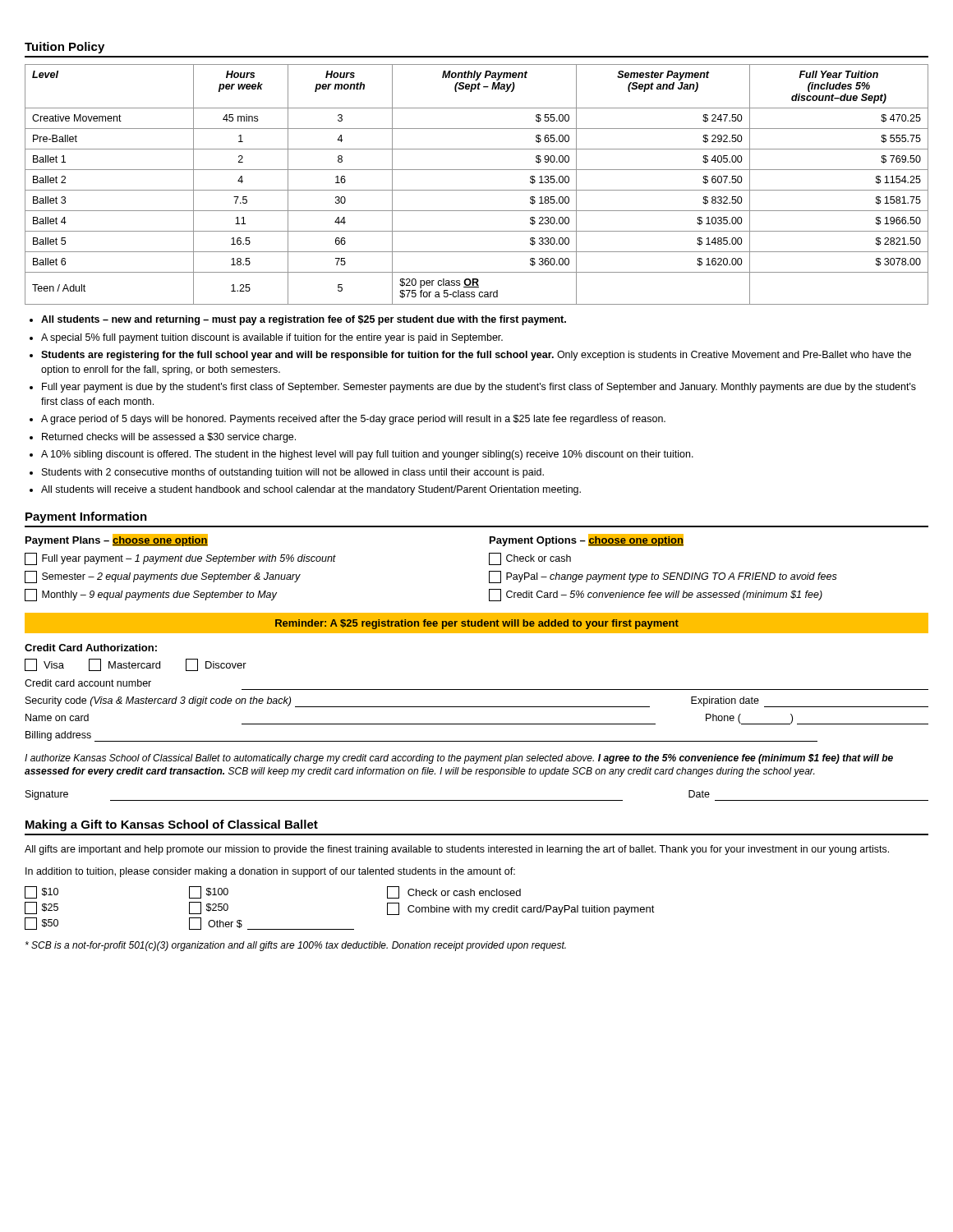Click on the text block starting "Students with 2 consecutive months"
Screen dimensions: 1232x953
tap(293, 472)
